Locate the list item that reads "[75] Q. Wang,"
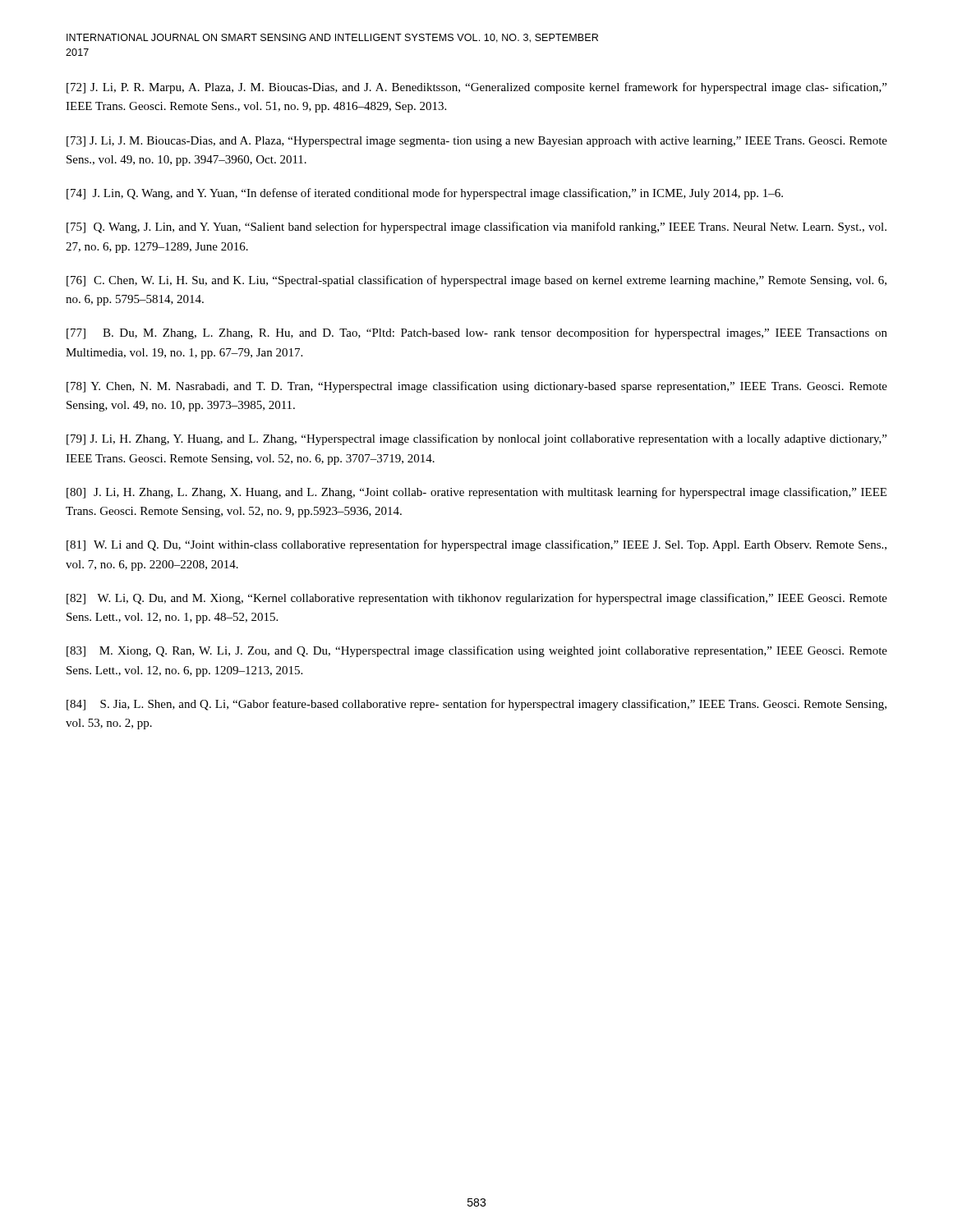953x1232 pixels. pos(476,236)
